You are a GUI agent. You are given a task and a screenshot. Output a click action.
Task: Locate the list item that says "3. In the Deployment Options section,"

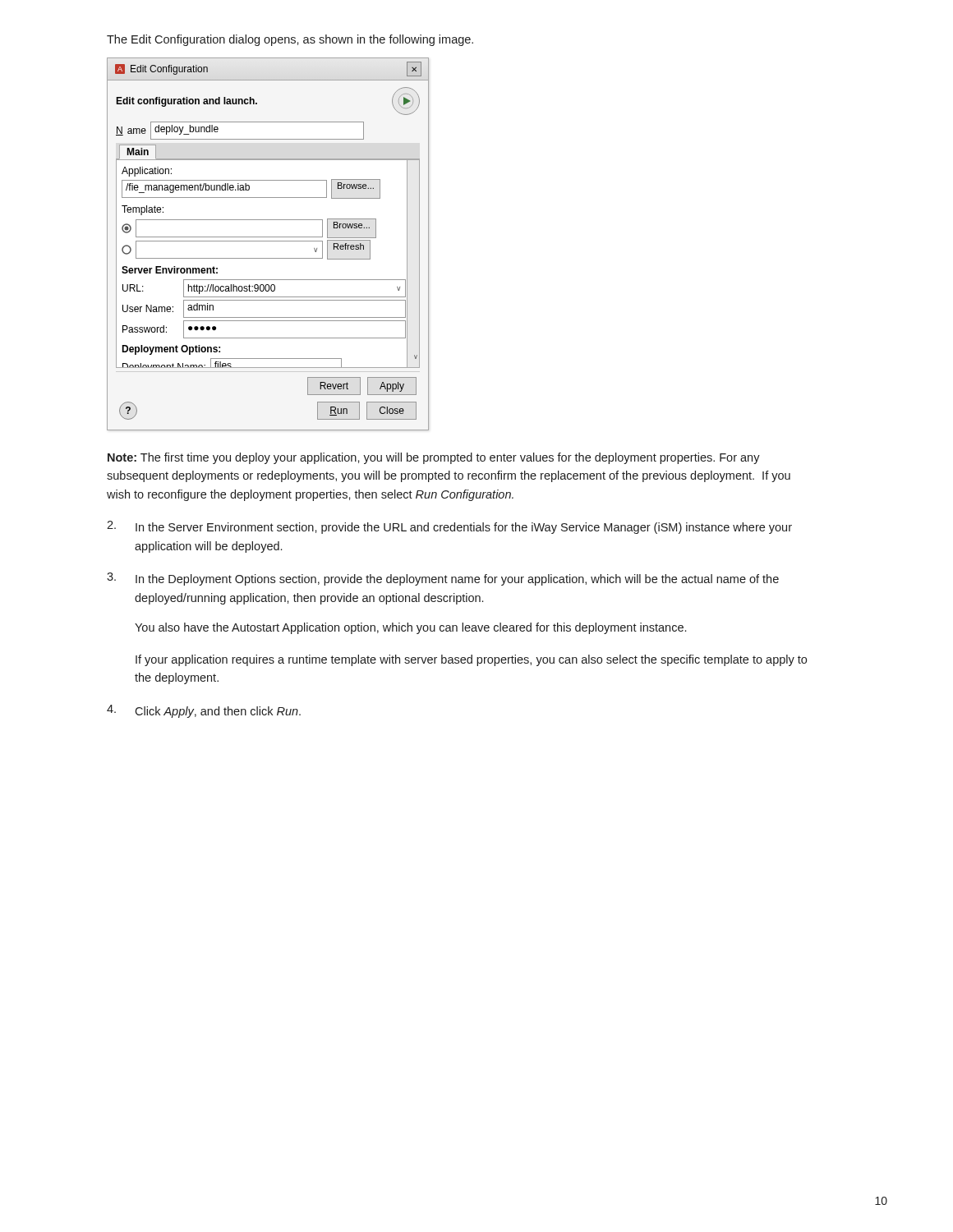(x=460, y=589)
